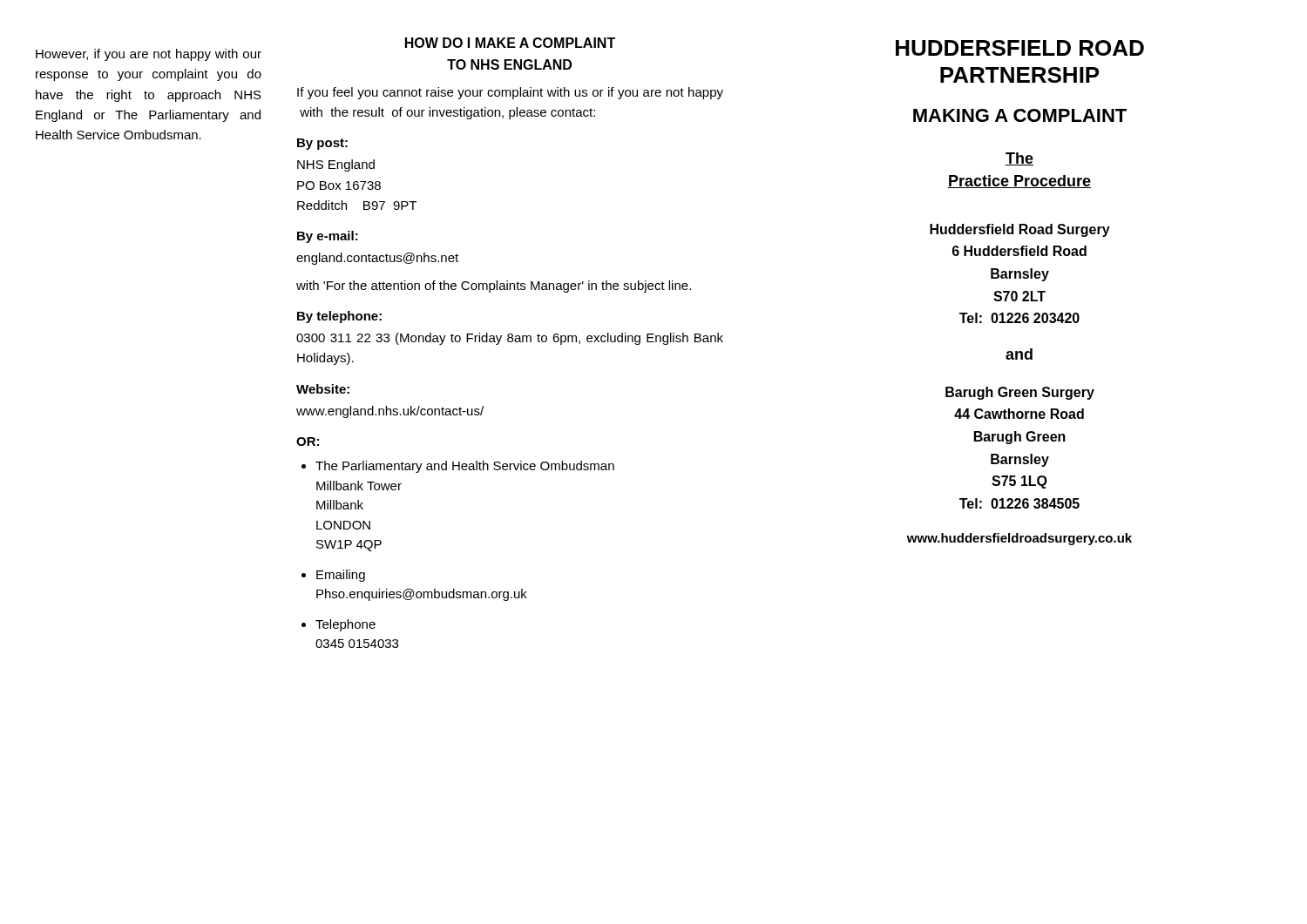This screenshot has height=924, width=1307.
Task: Select the text block that reads "However, if you are not happy"
Action: (x=148, y=94)
